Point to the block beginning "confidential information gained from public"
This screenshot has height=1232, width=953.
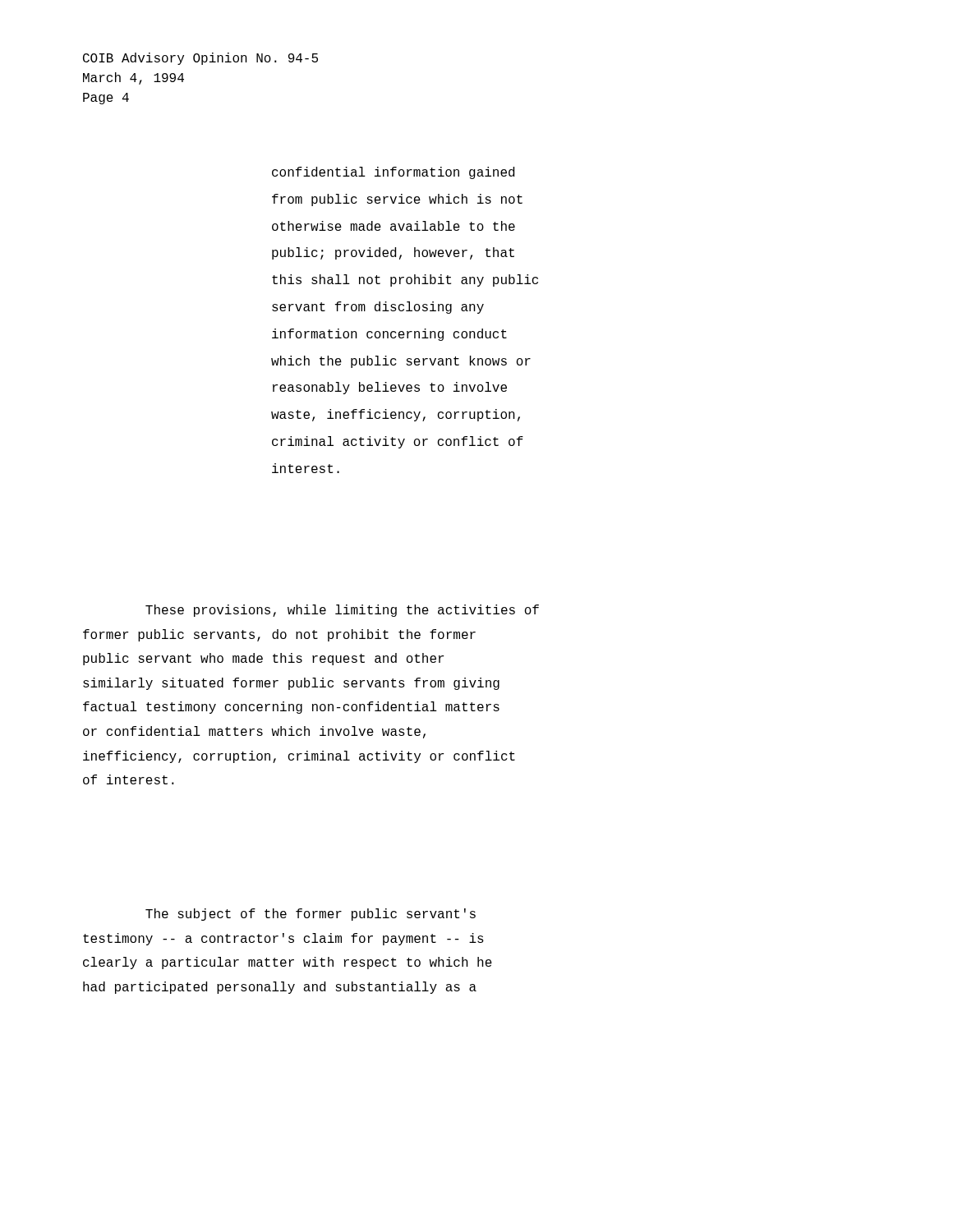405,321
